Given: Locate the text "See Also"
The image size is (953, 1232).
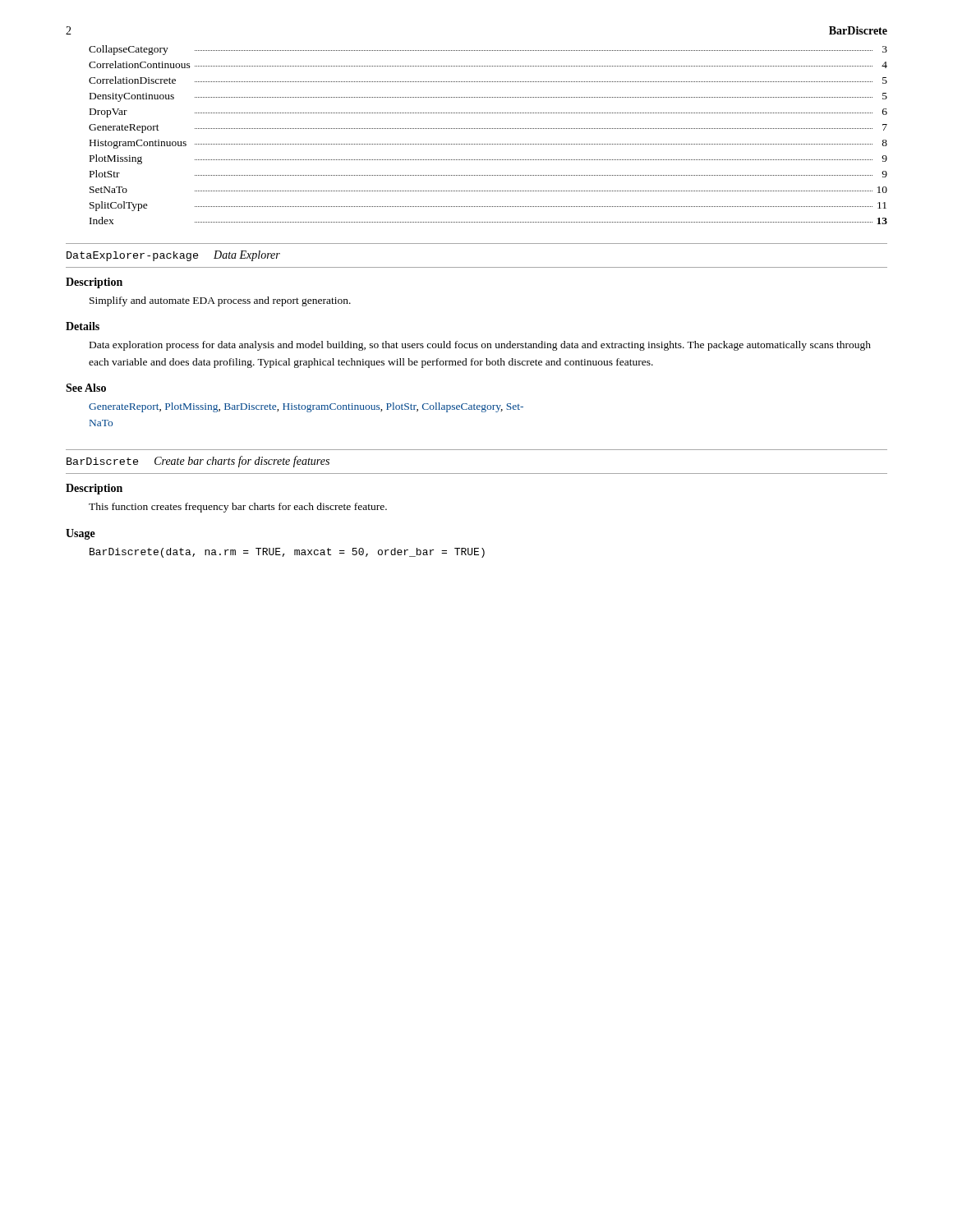Looking at the screenshot, I should 86,388.
